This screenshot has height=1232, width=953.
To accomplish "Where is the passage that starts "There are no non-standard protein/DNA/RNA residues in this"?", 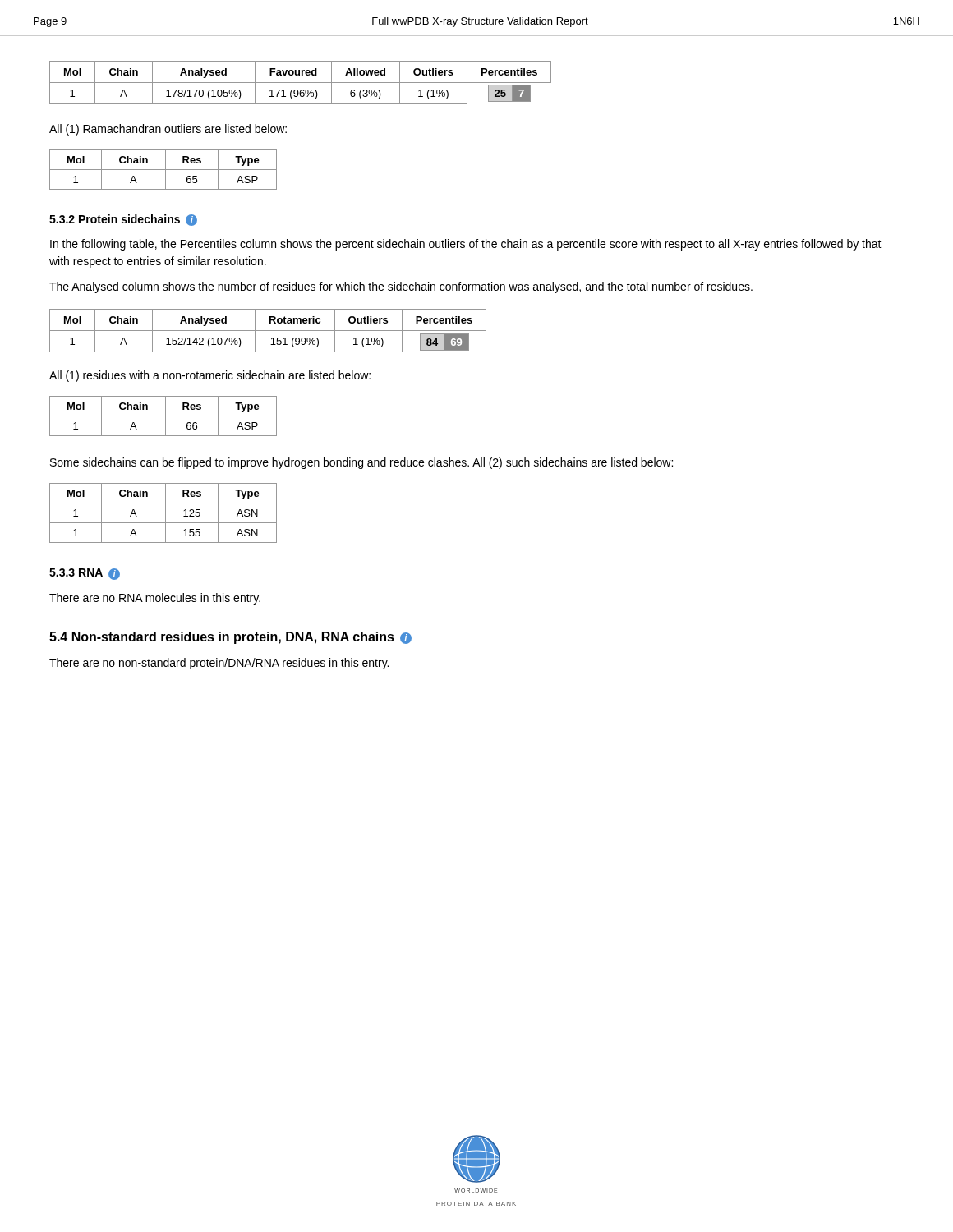I will click(x=219, y=664).
